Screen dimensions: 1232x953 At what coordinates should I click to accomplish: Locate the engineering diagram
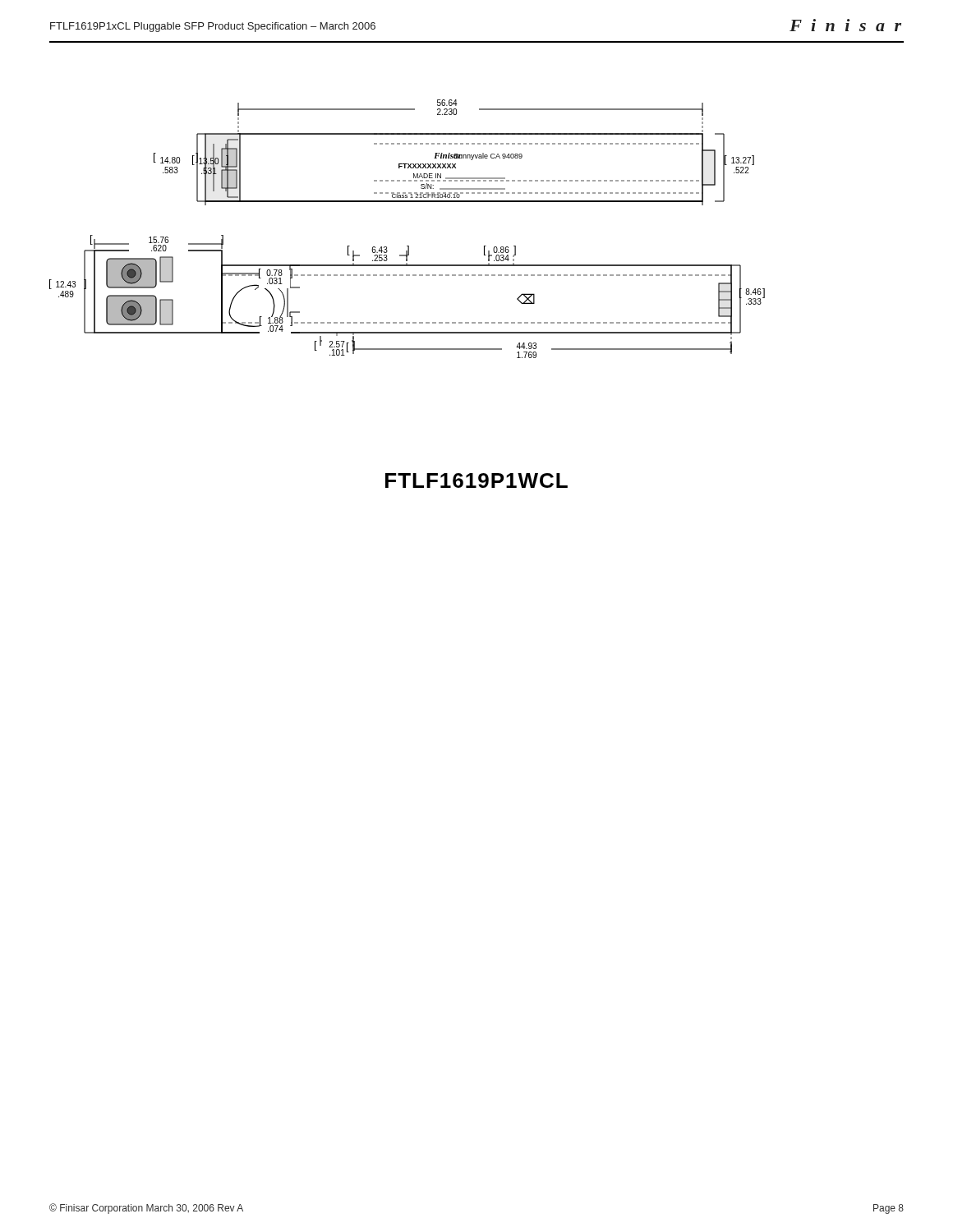coord(476,259)
